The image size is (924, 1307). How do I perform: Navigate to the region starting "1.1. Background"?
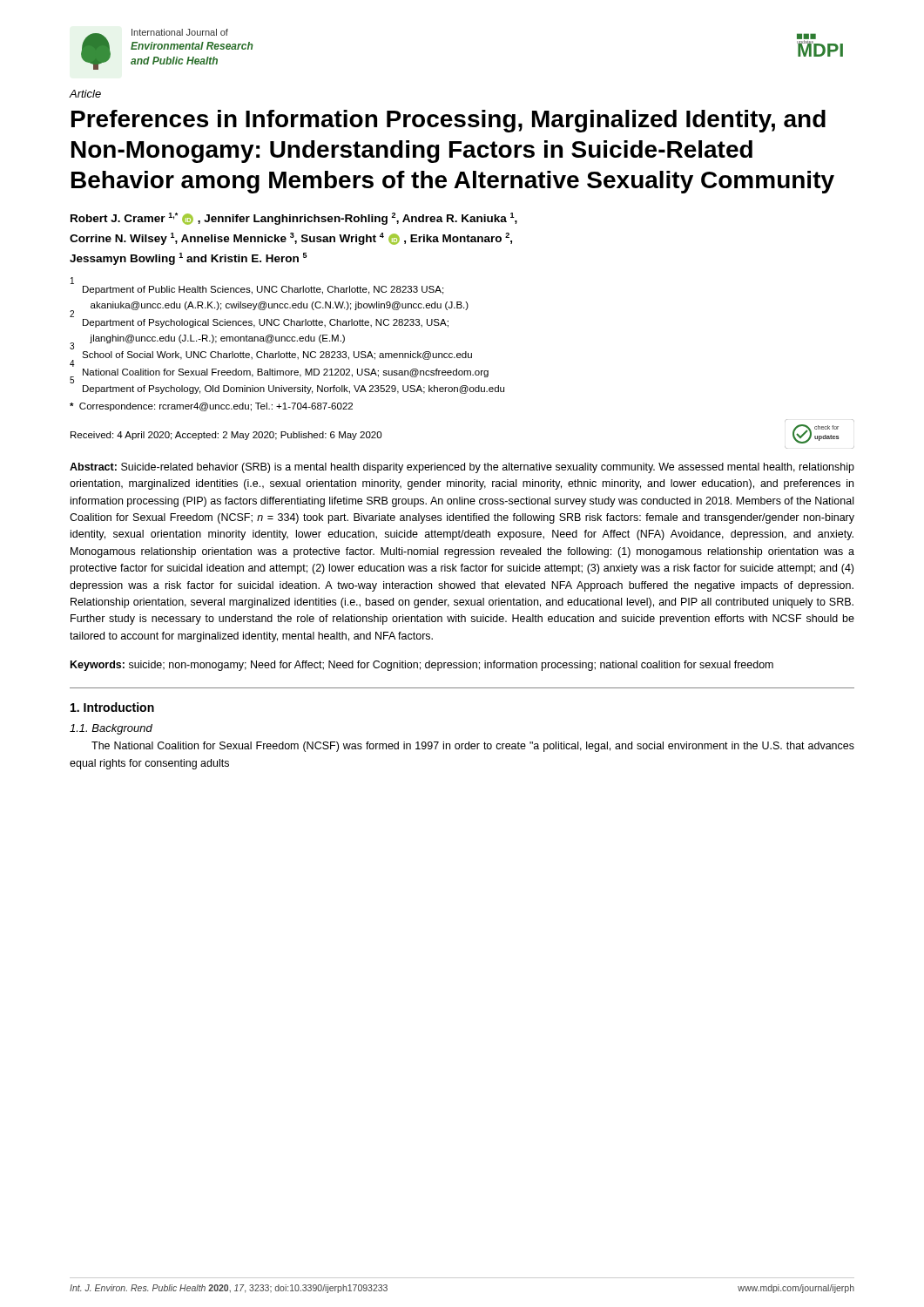point(111,728)
